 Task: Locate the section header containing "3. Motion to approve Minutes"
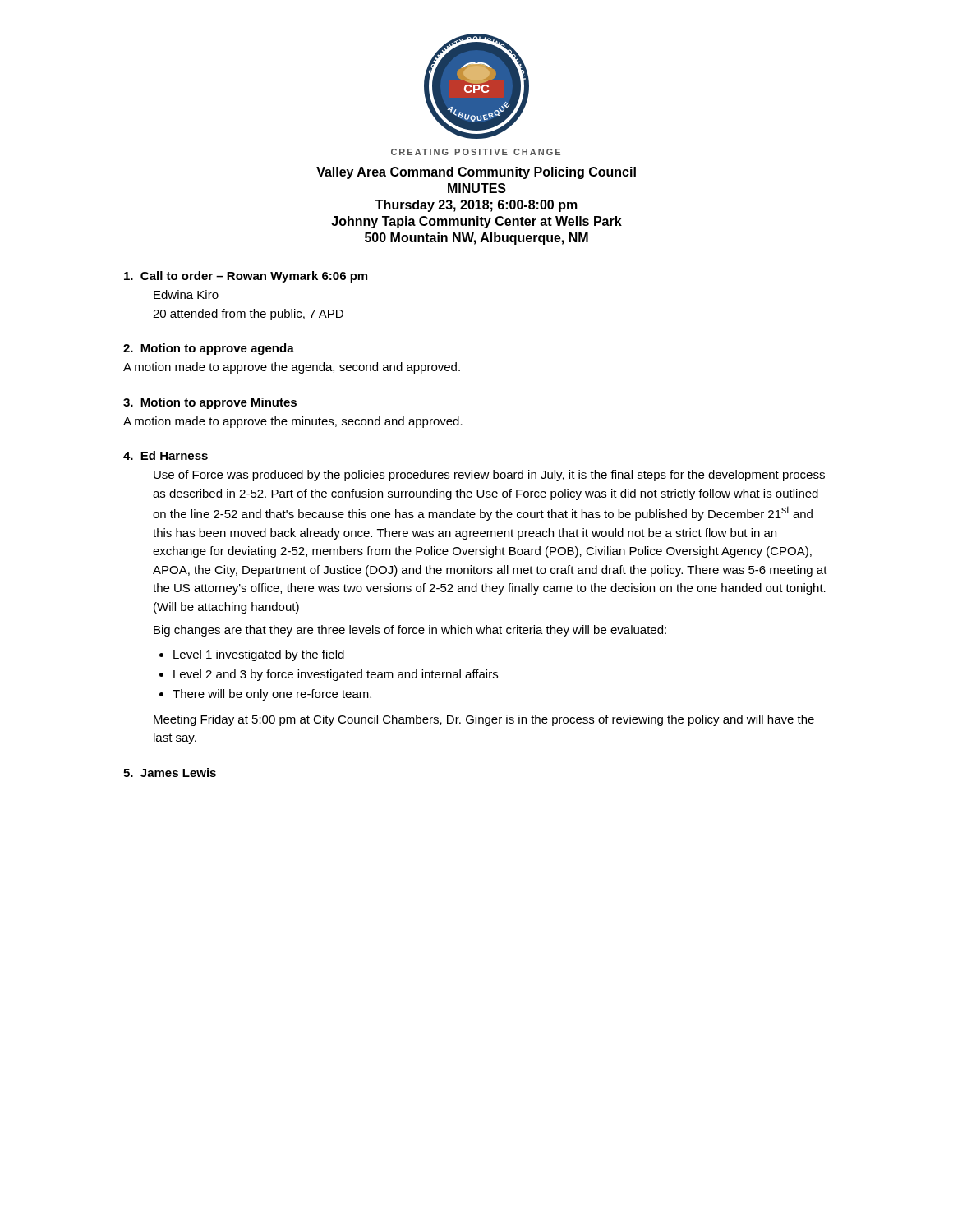tap(210, 402)
